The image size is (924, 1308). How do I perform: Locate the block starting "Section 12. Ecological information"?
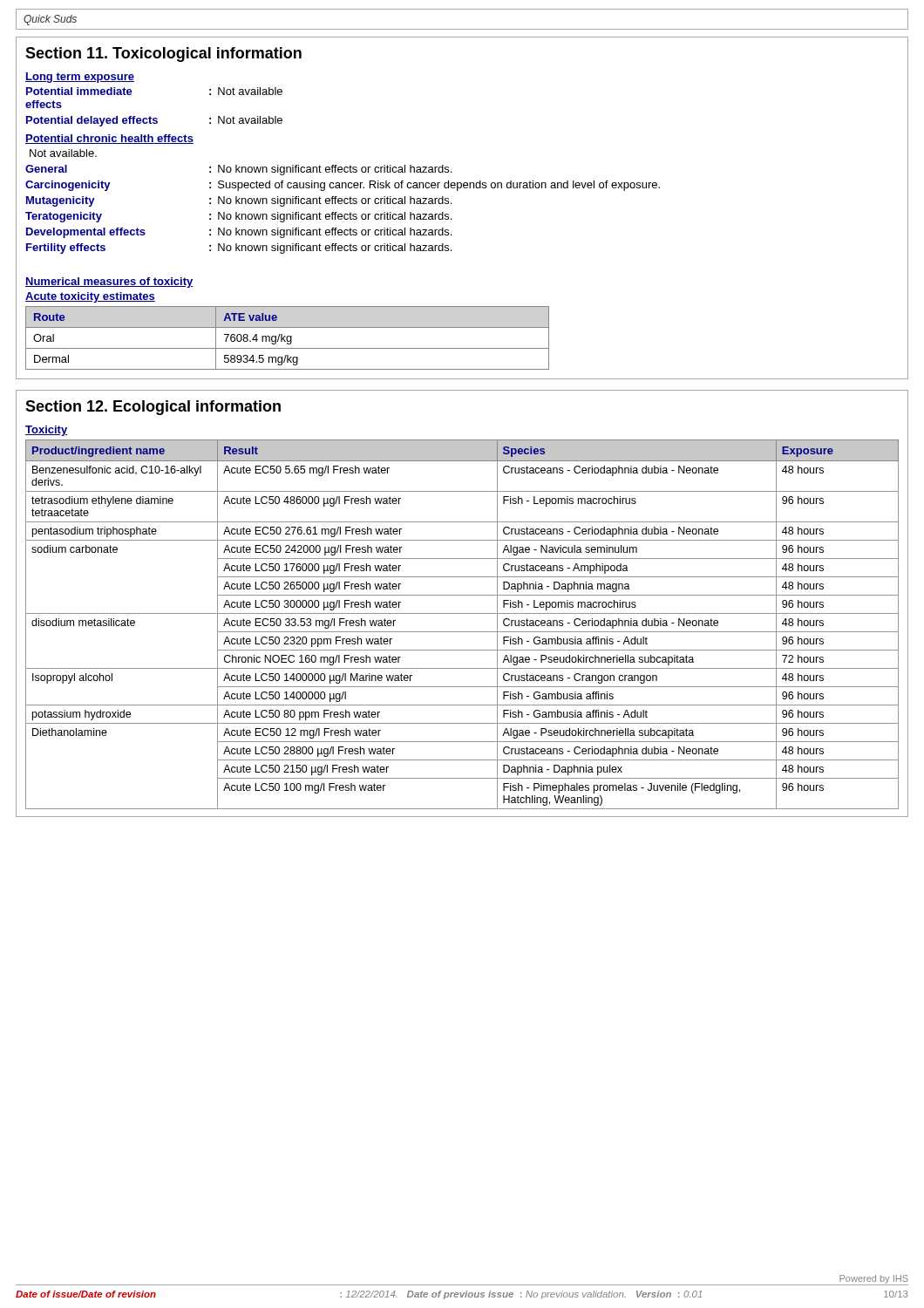pyautogui.click(x=153, y=406)
